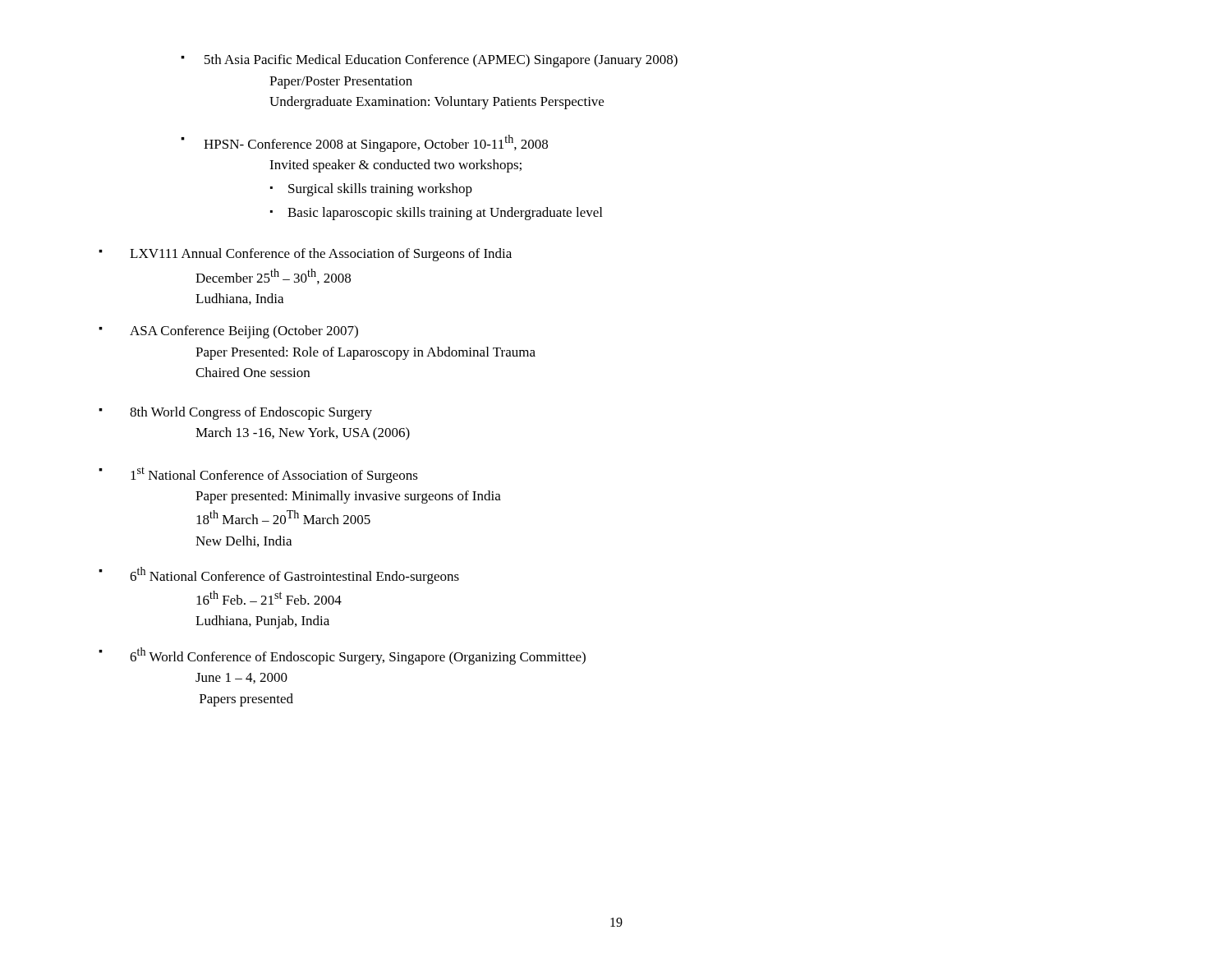Point to the region starting "6th National Conference of Gastrointestinal Endo-surgeons 16th Feb."
1232x953 pixels.
279,575
